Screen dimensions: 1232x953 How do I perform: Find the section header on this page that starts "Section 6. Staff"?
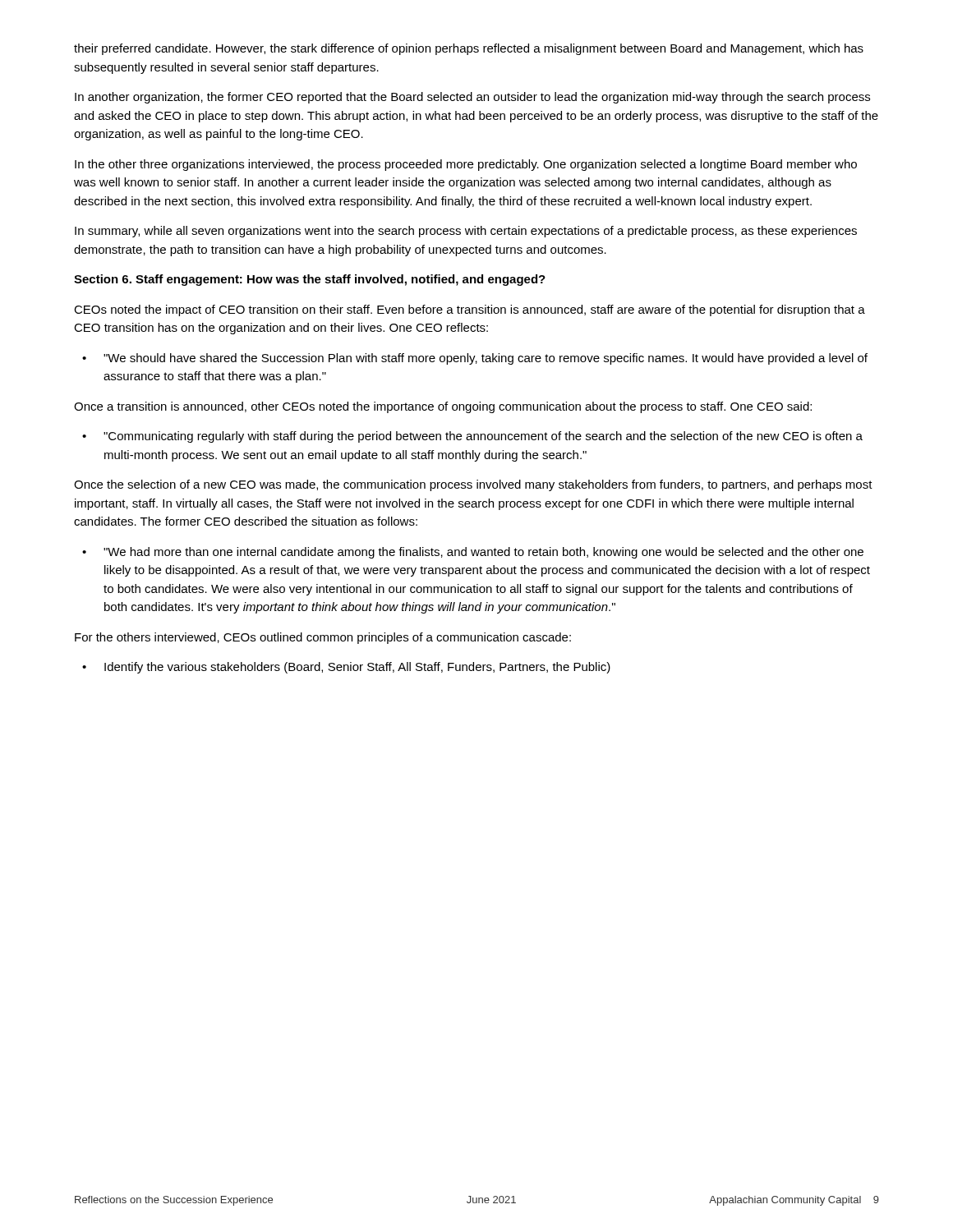310,279
